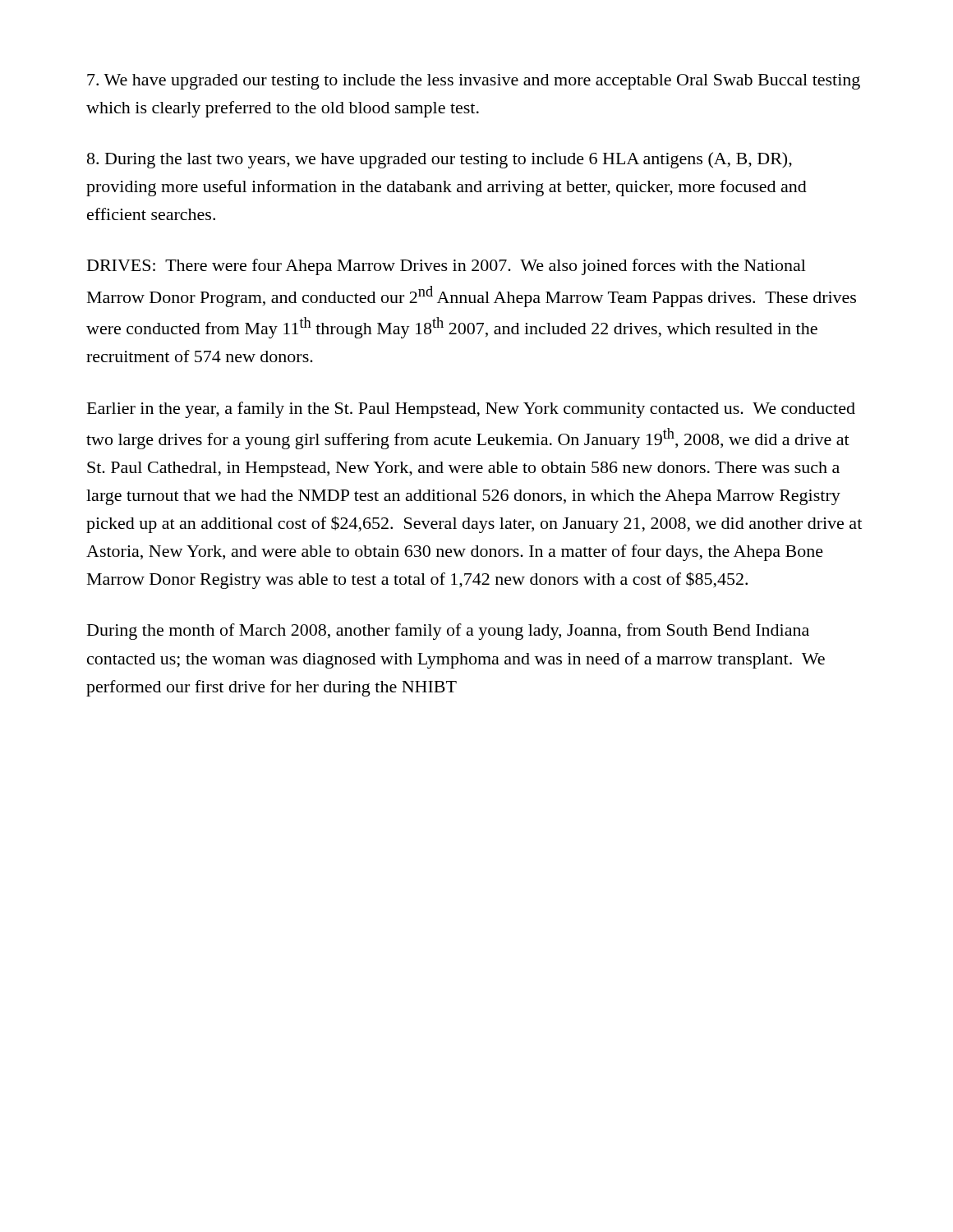The image size is (953, 1232).
Task: Click the passage that begins "We have upgraded our"
Action: (x=473, y=93)
